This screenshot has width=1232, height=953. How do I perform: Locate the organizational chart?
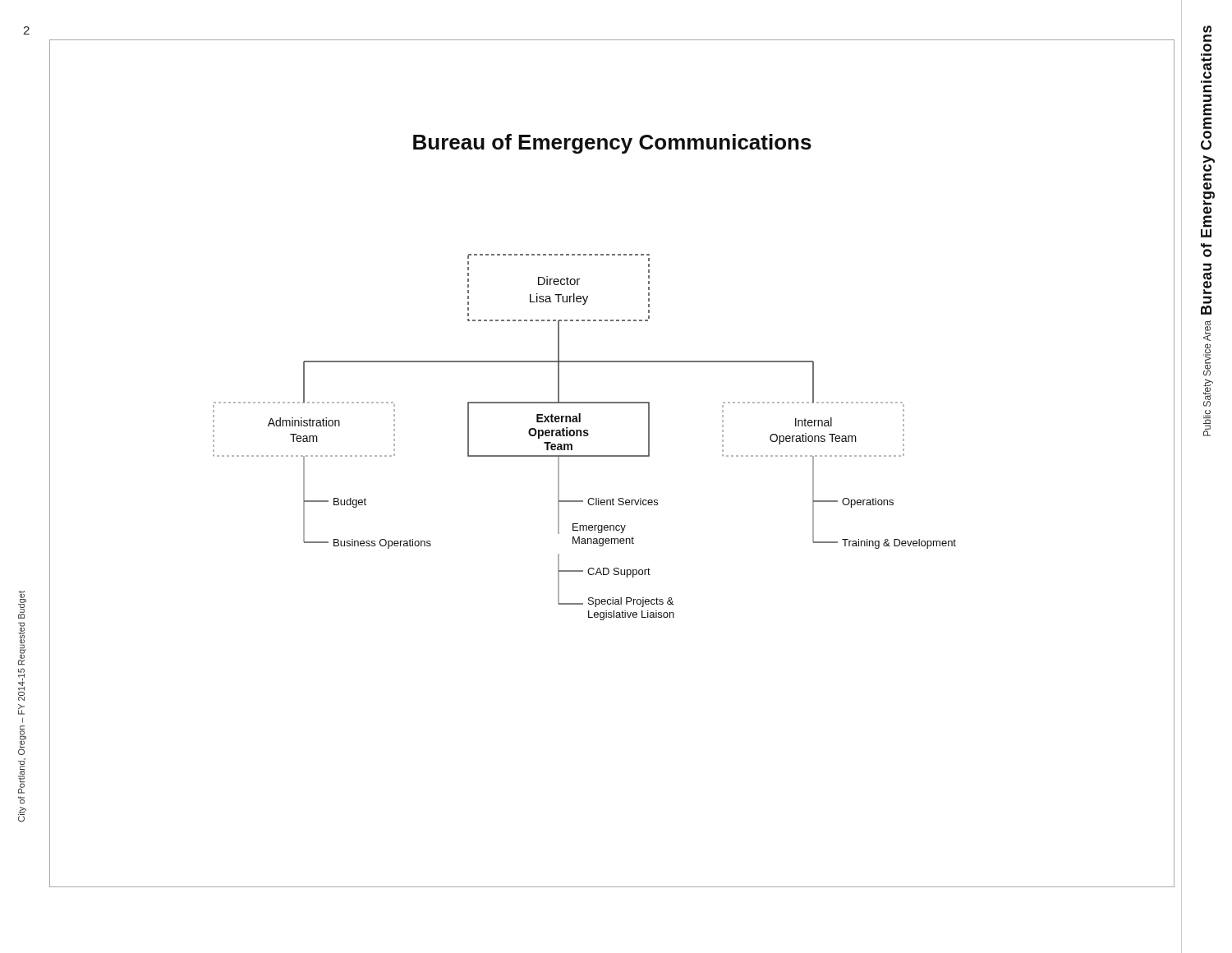coord(612,538)
